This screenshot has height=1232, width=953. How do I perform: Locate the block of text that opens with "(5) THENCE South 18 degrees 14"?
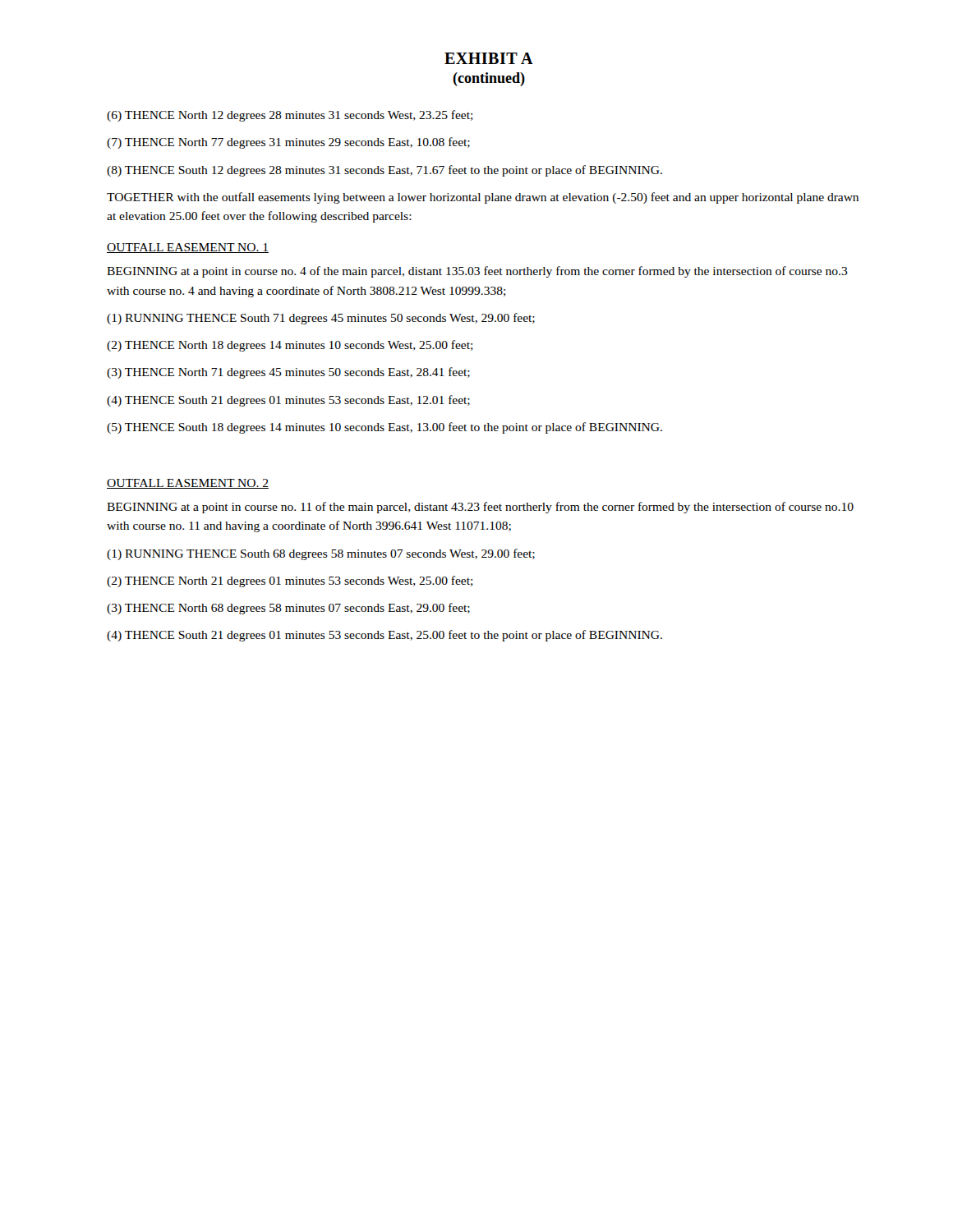click(385, 426)
